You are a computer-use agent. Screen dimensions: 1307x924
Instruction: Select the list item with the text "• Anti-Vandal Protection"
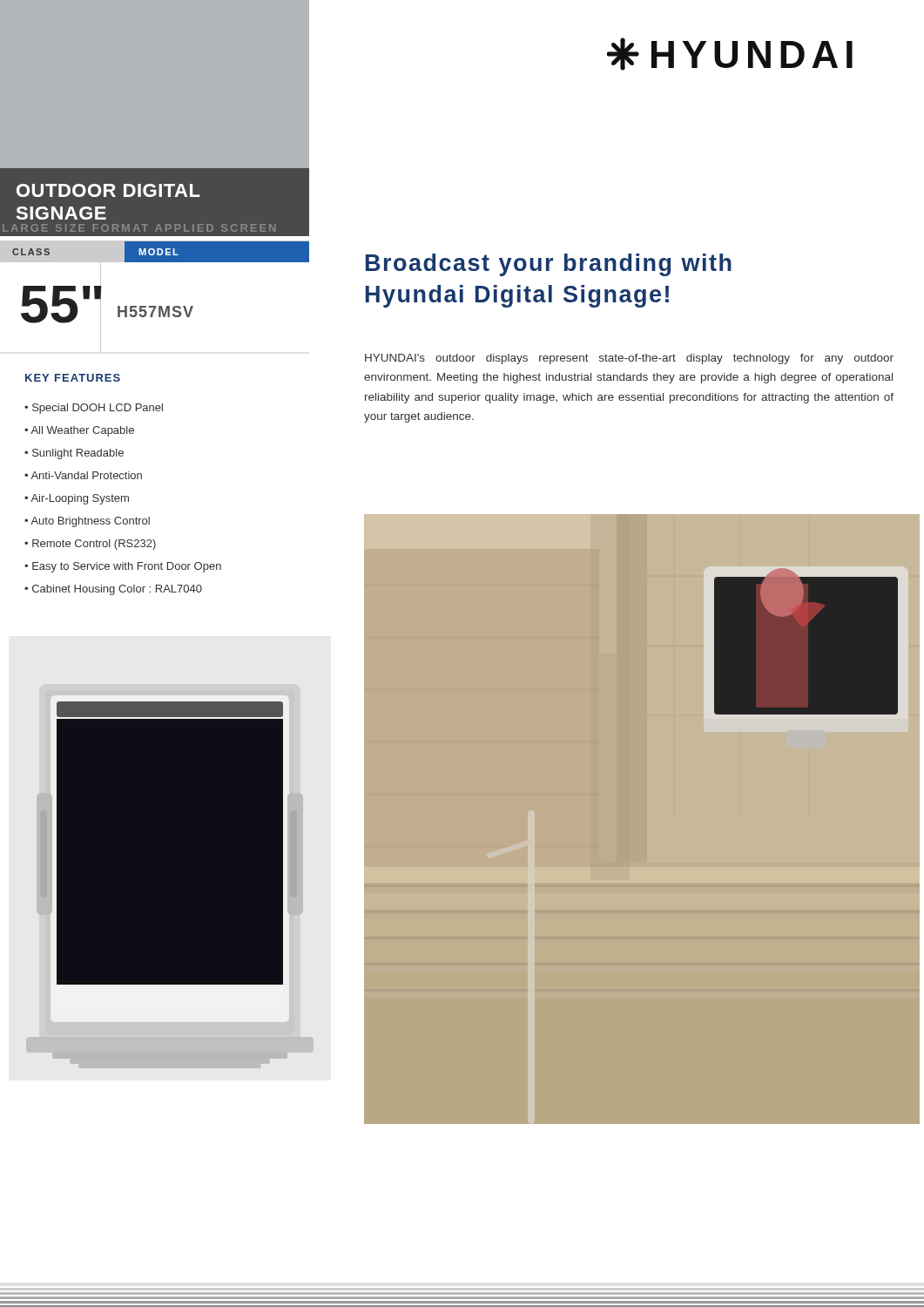tap(84, 475)
